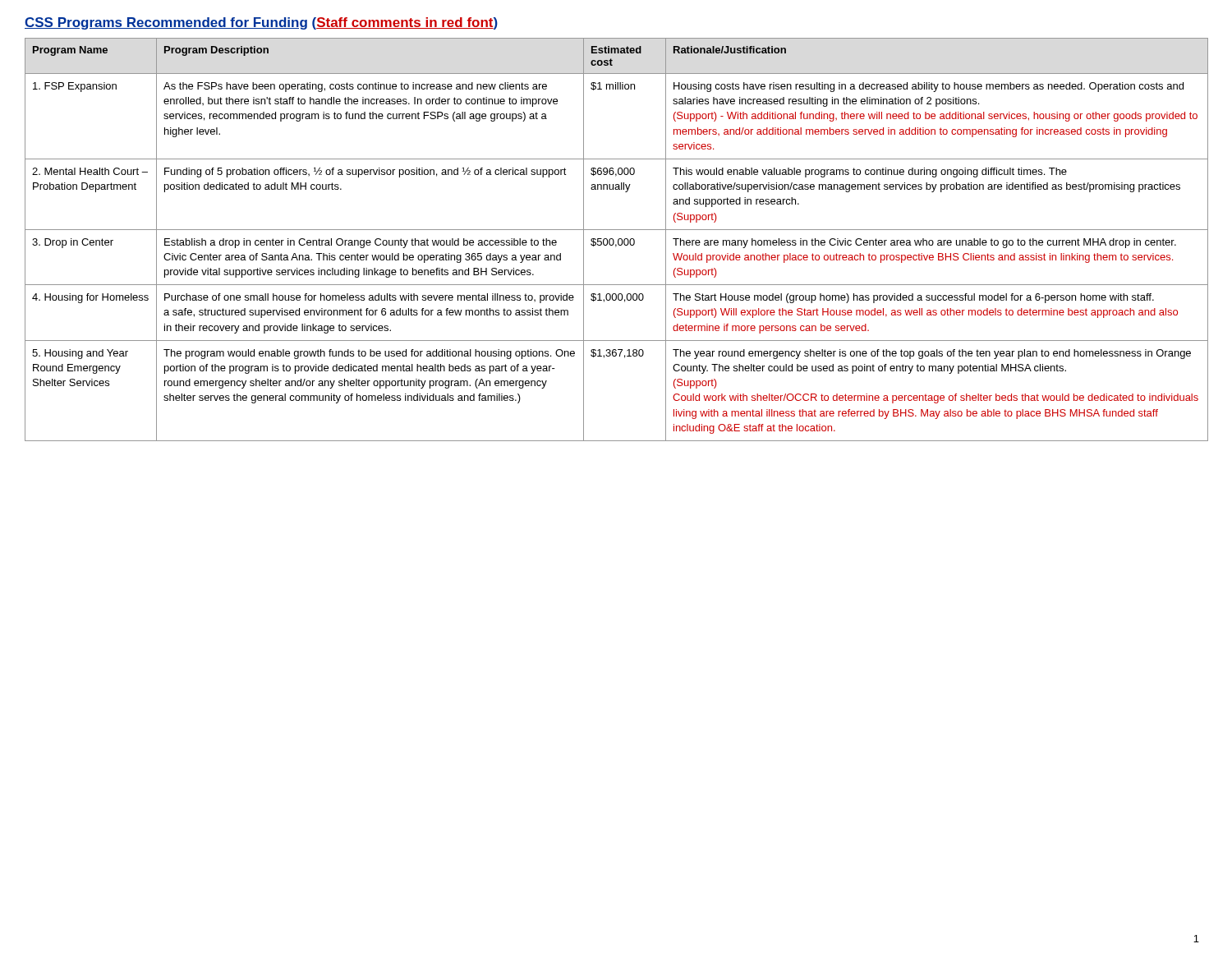Find the text block starting "CSS Programs Recommended for Funding (Staff comments"

pos(261,23)
